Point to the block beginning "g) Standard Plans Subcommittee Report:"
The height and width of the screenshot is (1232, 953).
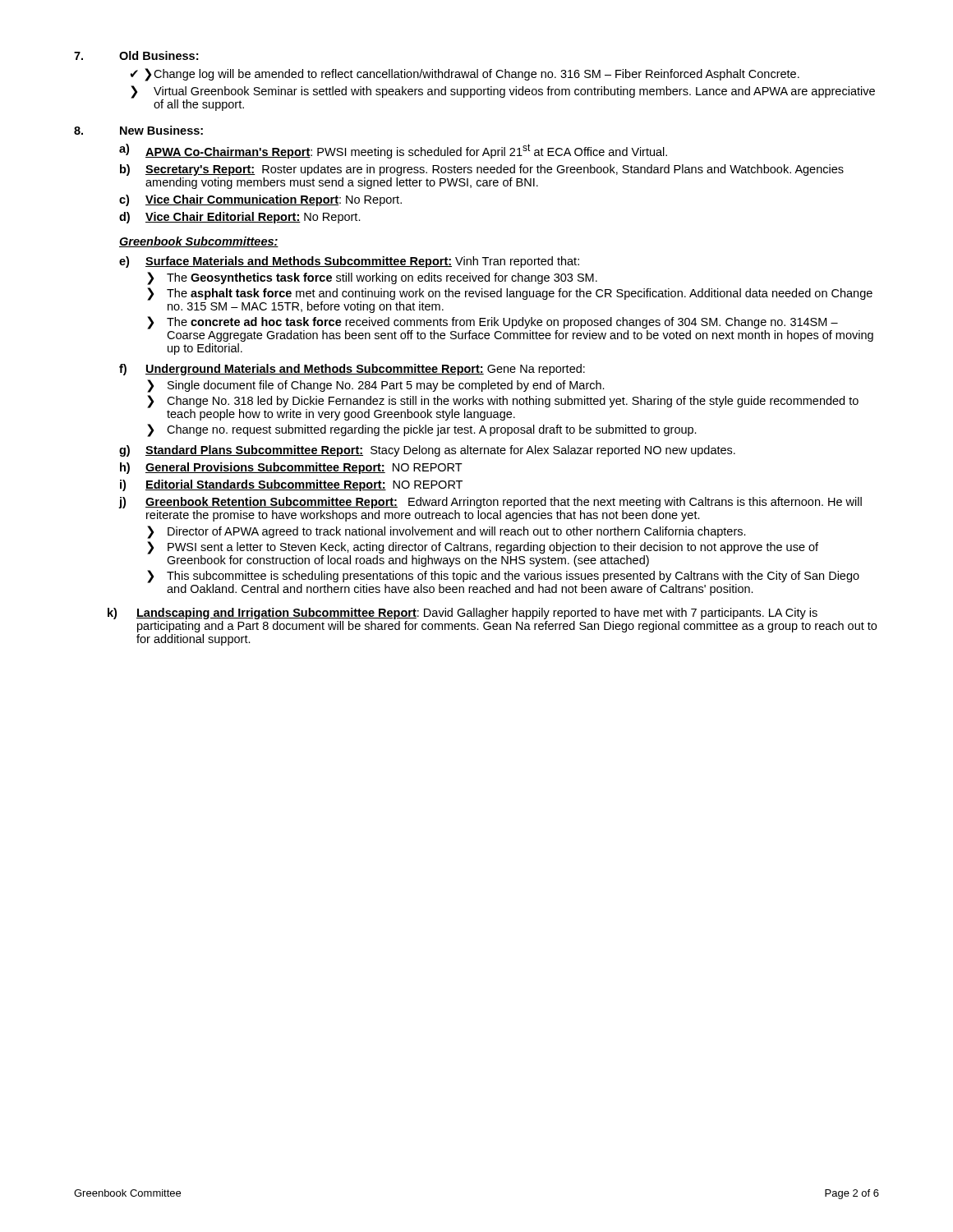(x=499, y=450)
